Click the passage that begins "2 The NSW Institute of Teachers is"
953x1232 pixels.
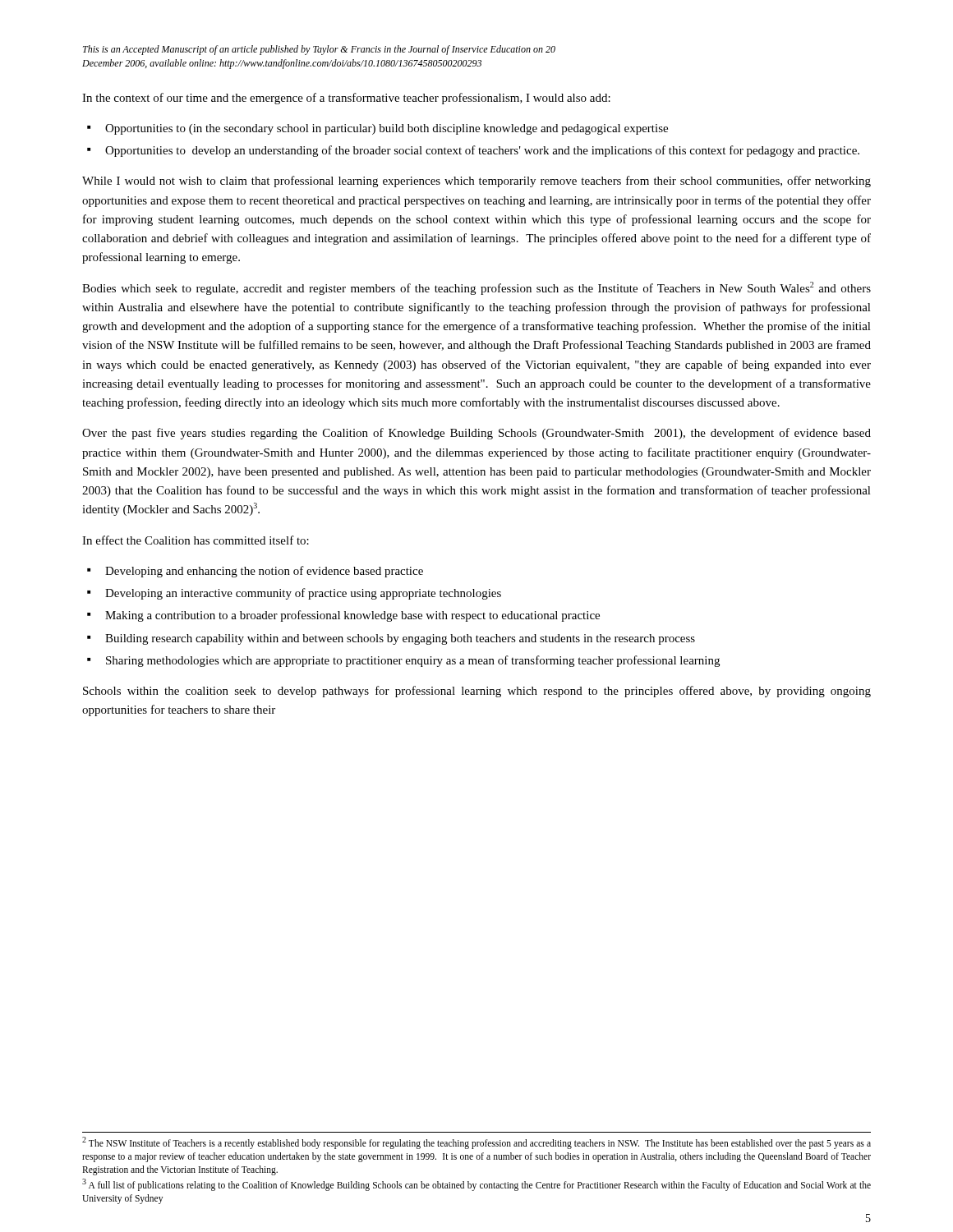tap(476, 1143)
